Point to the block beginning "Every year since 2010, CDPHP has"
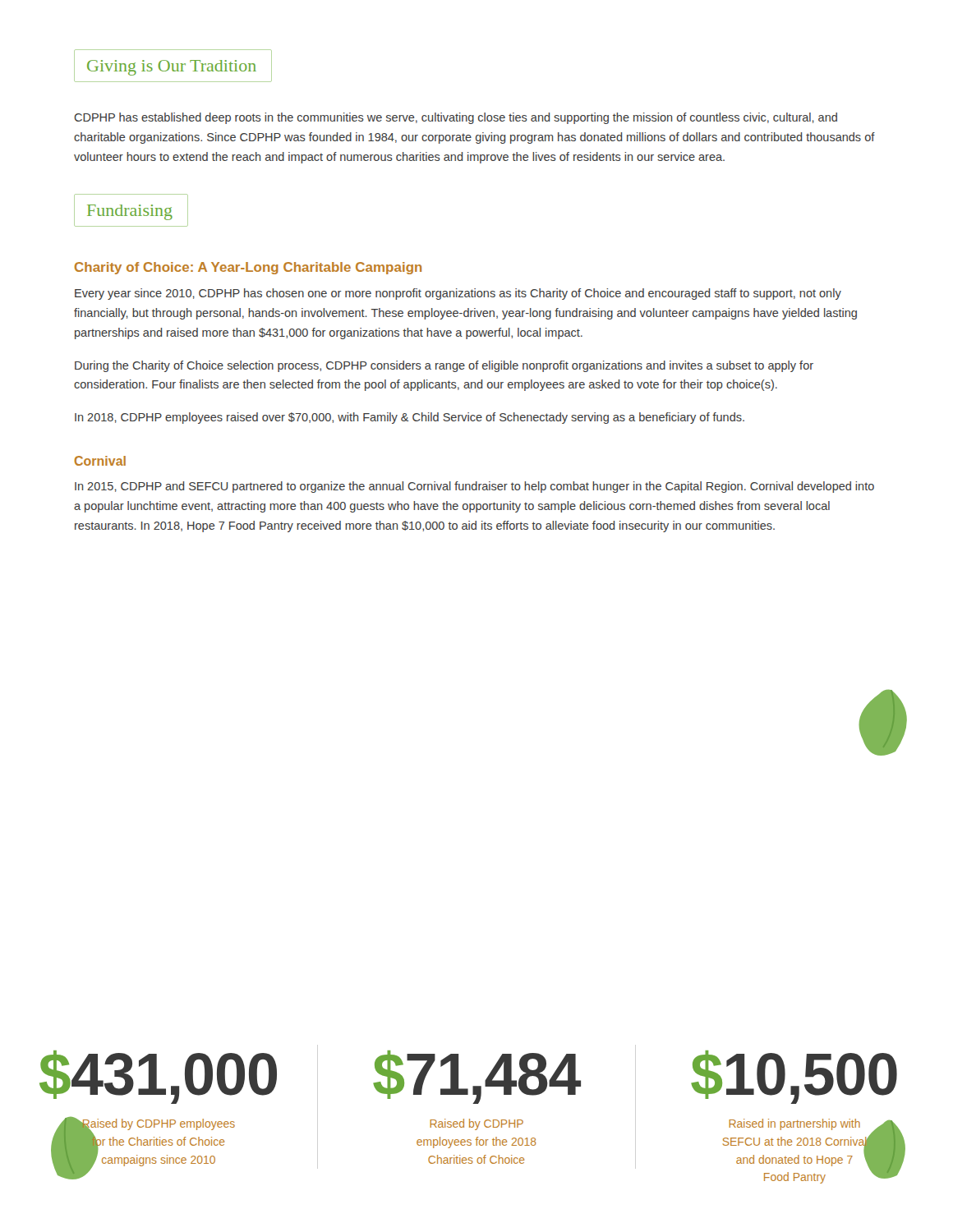Image resolution: width=953 pixels, height=1232 pixels. click(x=466, y=313)
